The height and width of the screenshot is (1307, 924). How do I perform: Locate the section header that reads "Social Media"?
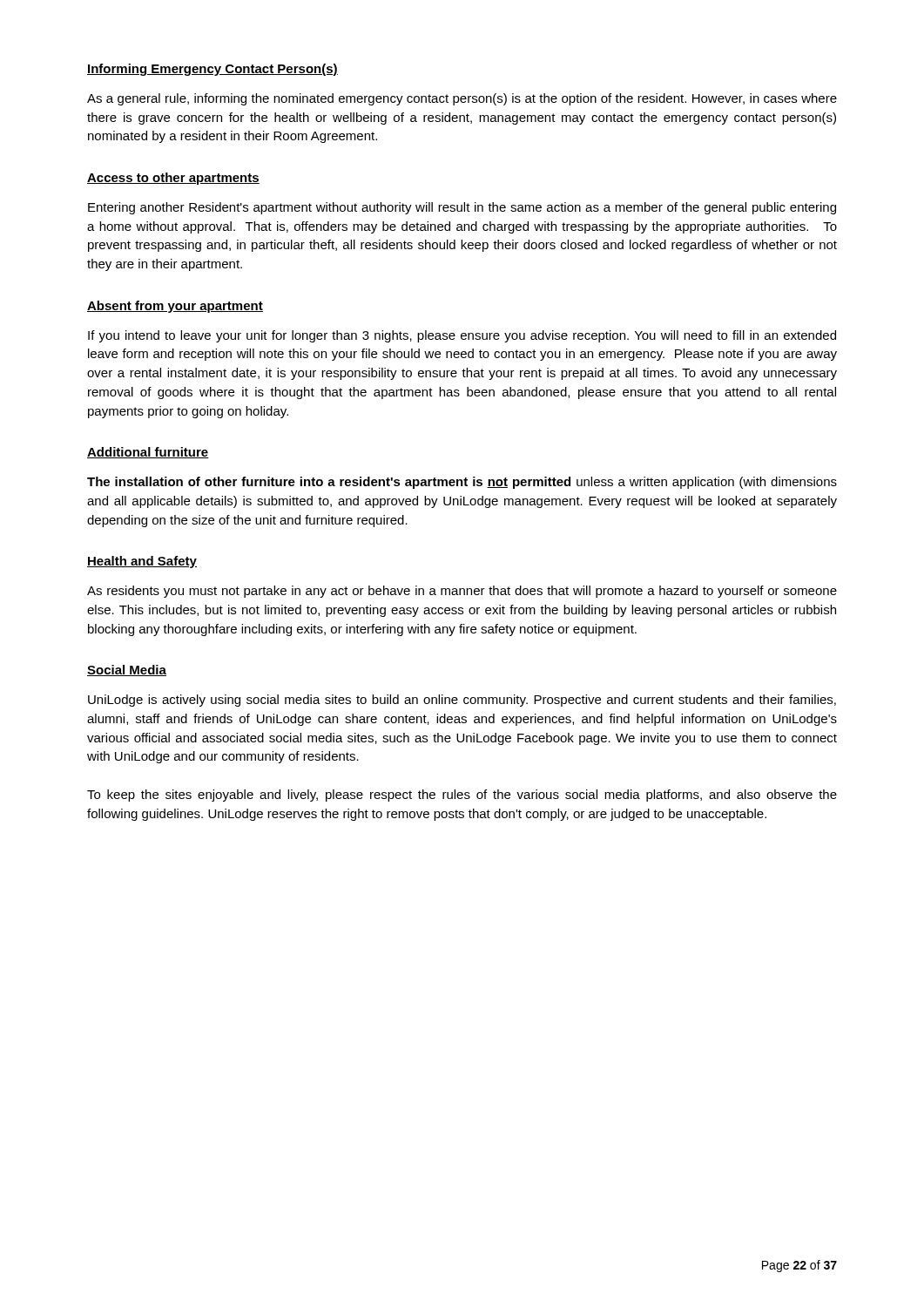coord(127,670)
